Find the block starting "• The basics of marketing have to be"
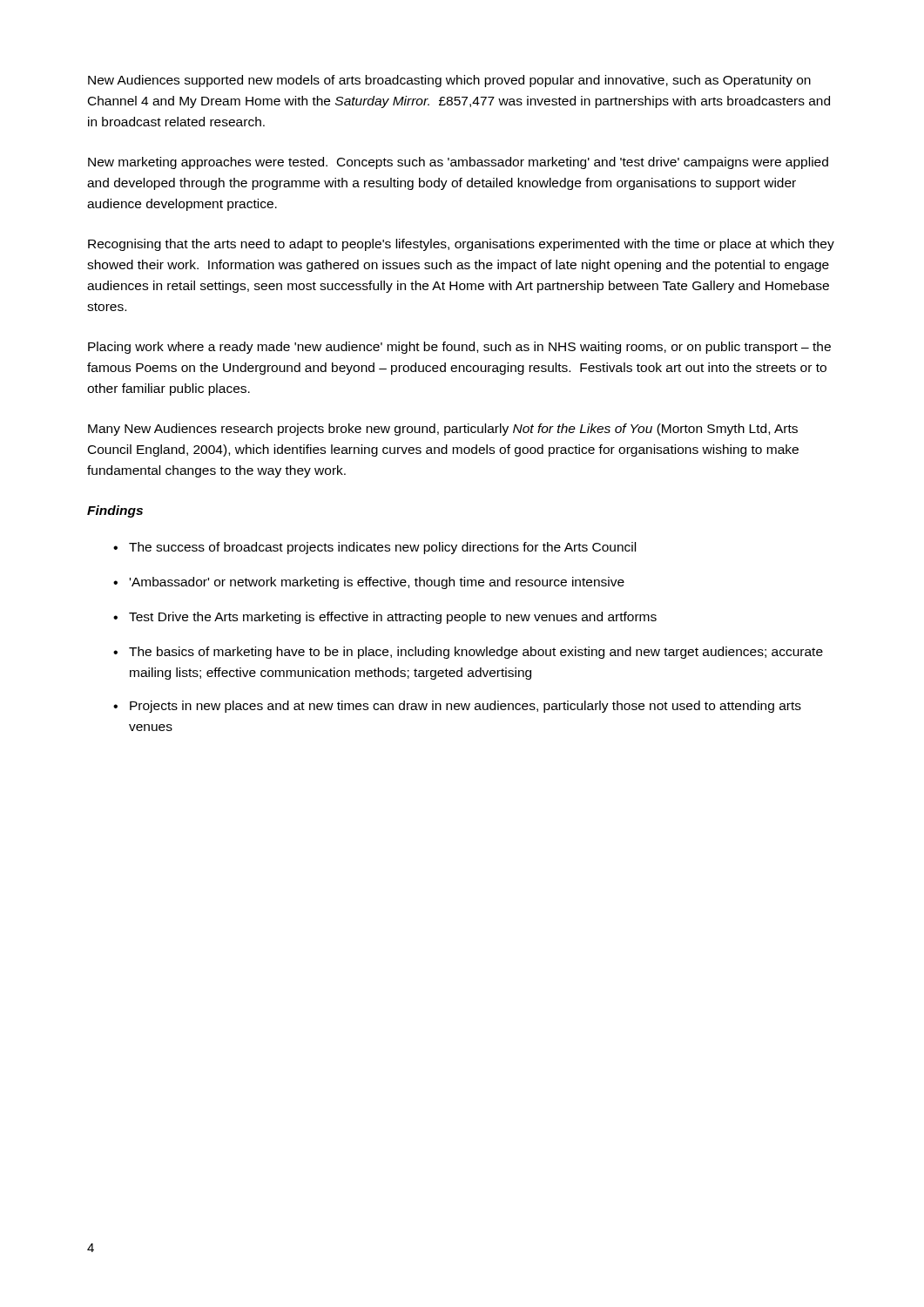Viewport: 924px width, 1307px height. [475, 662]
